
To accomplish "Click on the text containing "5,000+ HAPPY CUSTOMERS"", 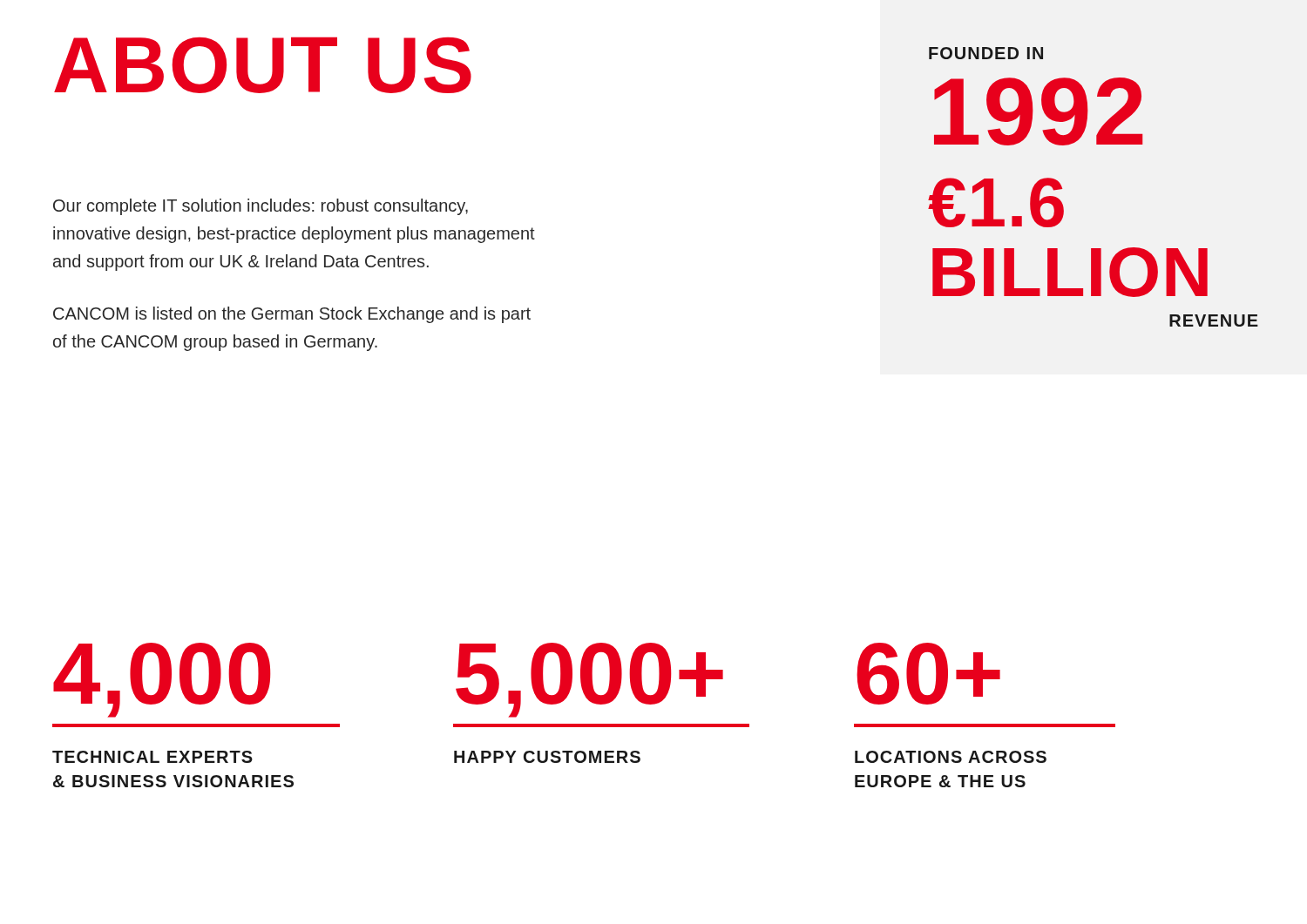I will pos(601,699).
